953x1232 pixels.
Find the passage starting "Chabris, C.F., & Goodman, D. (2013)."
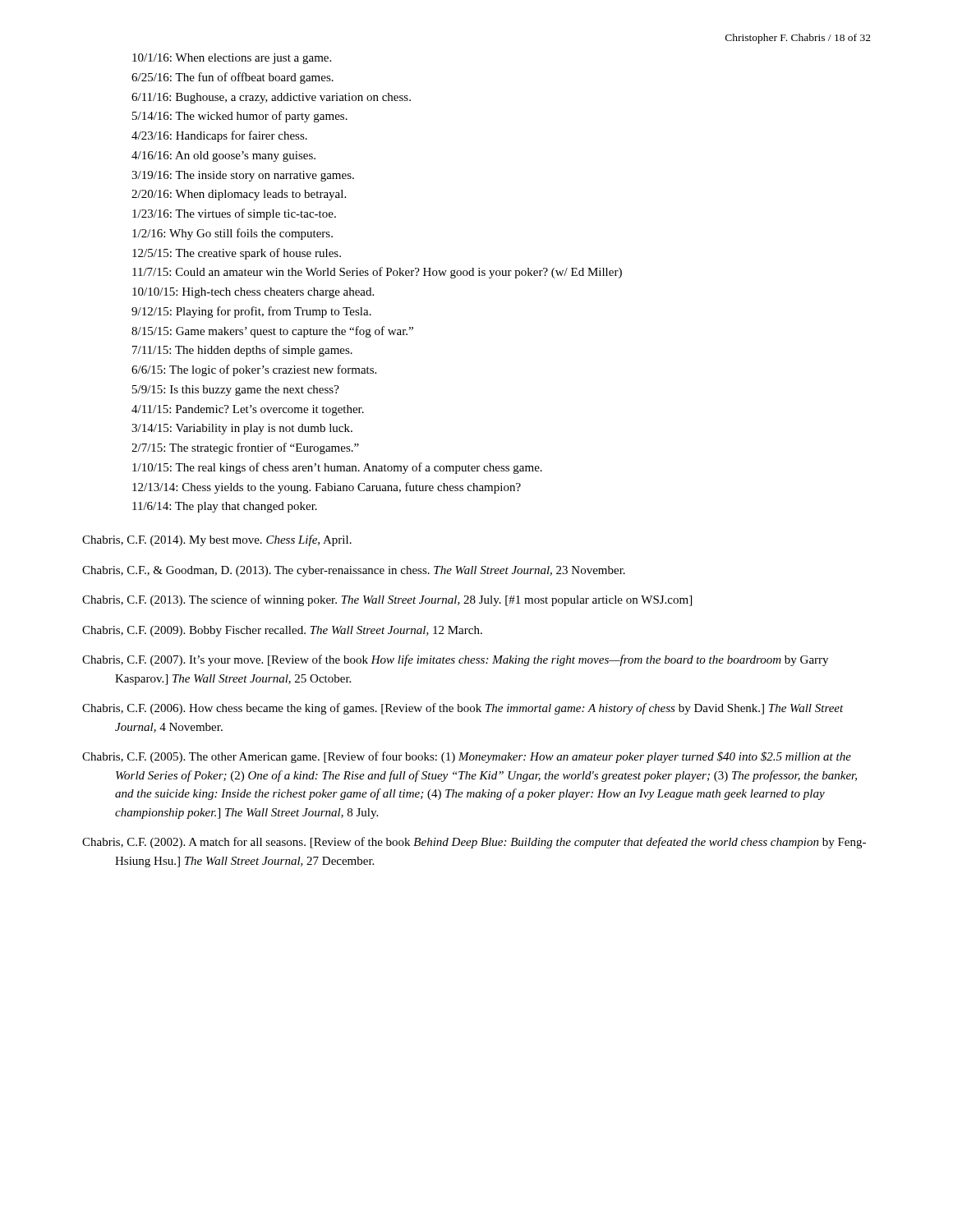click(x=354, y=570)
